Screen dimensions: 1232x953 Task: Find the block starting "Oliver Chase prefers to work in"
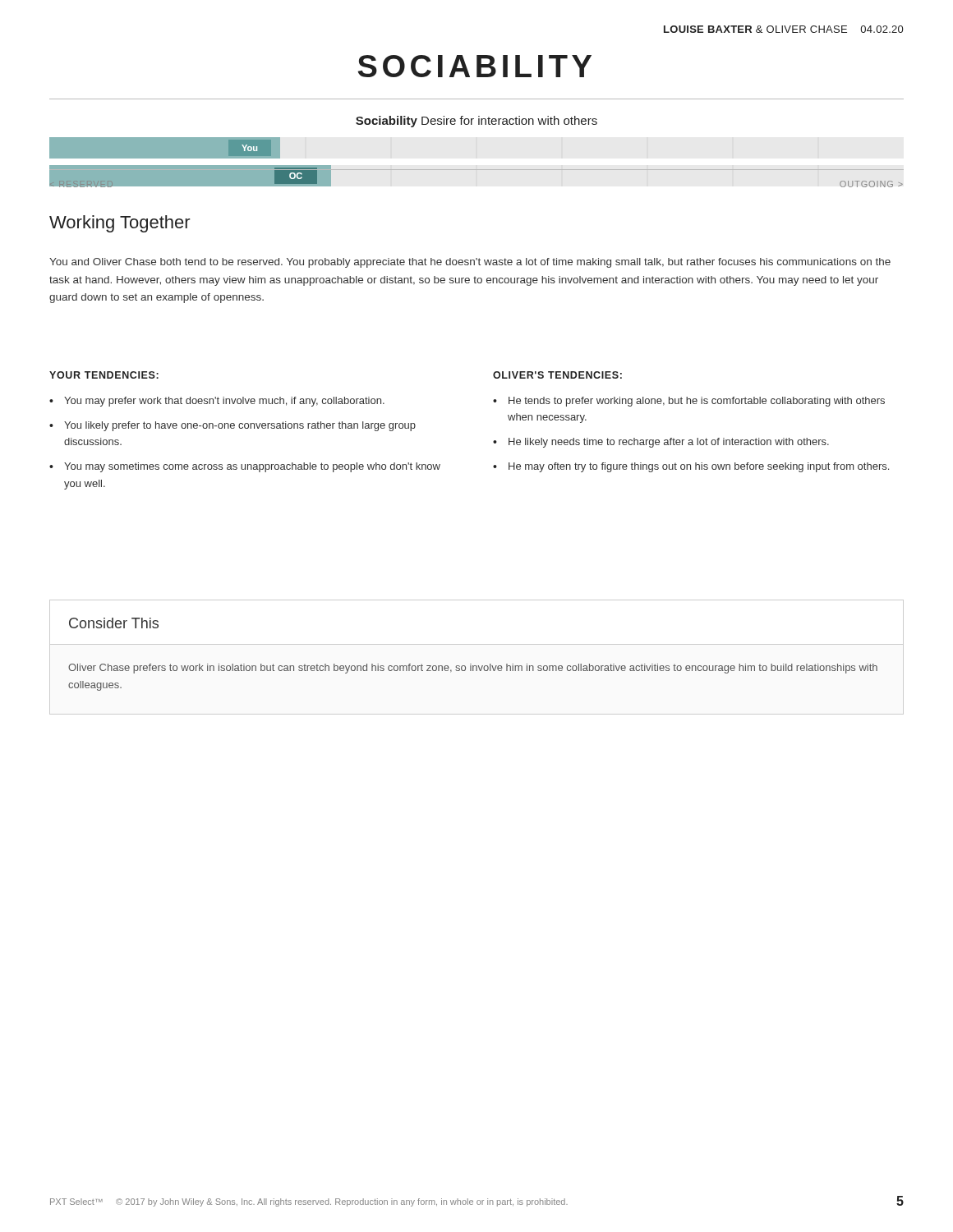[473, 676]
